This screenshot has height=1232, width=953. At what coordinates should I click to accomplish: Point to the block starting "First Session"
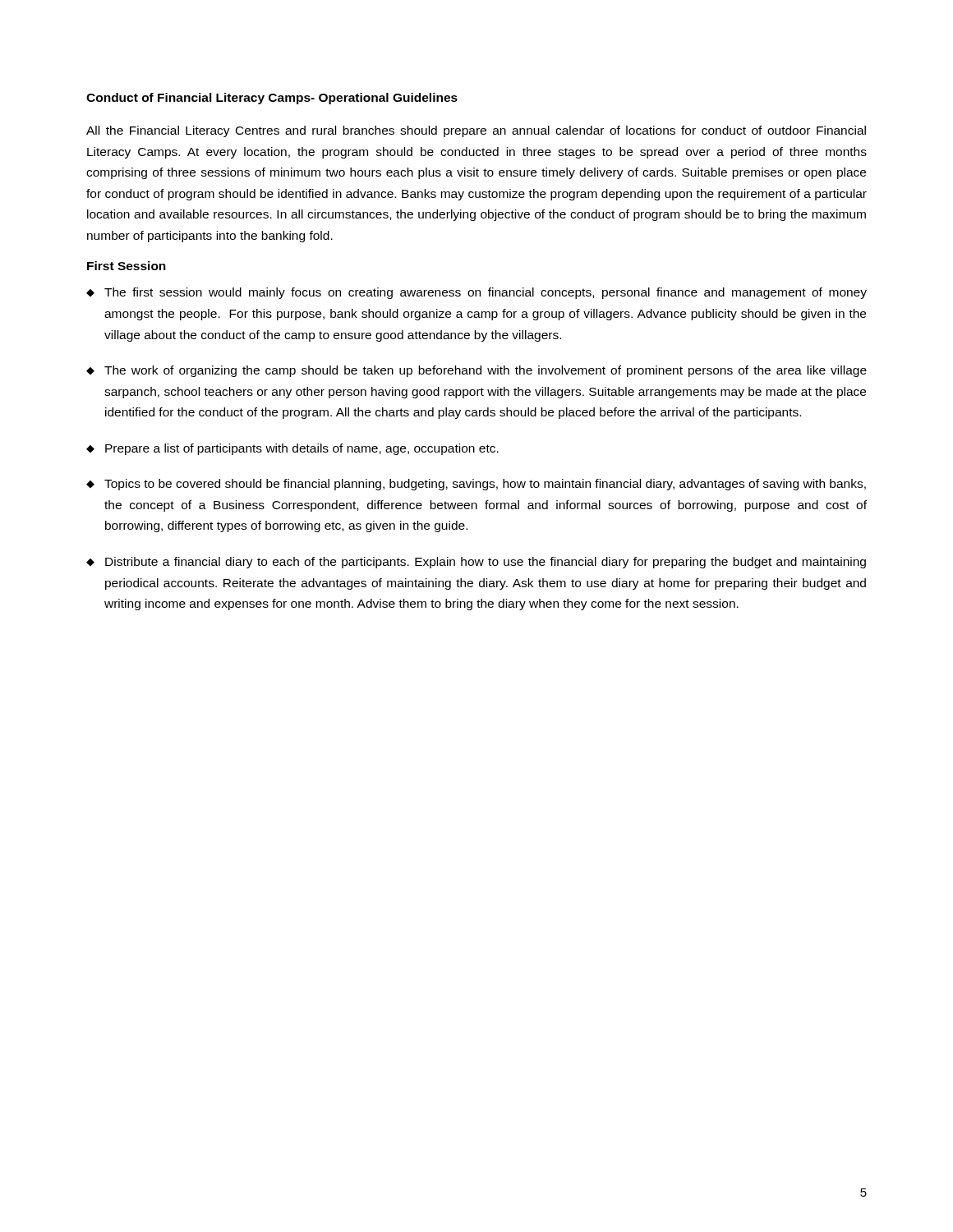click(126, 266)
